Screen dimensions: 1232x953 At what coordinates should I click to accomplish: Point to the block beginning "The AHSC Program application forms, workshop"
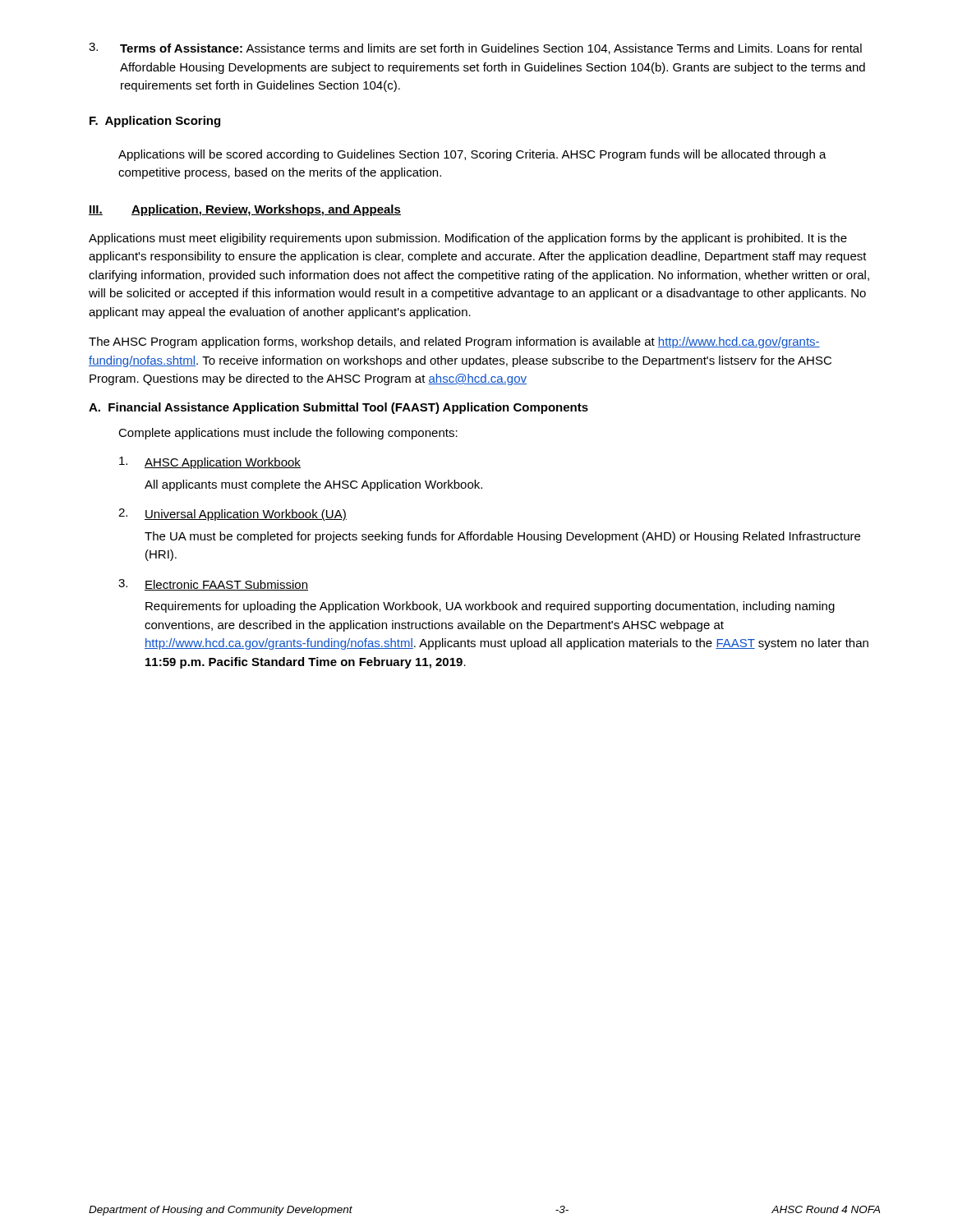[x=460, y=360]
